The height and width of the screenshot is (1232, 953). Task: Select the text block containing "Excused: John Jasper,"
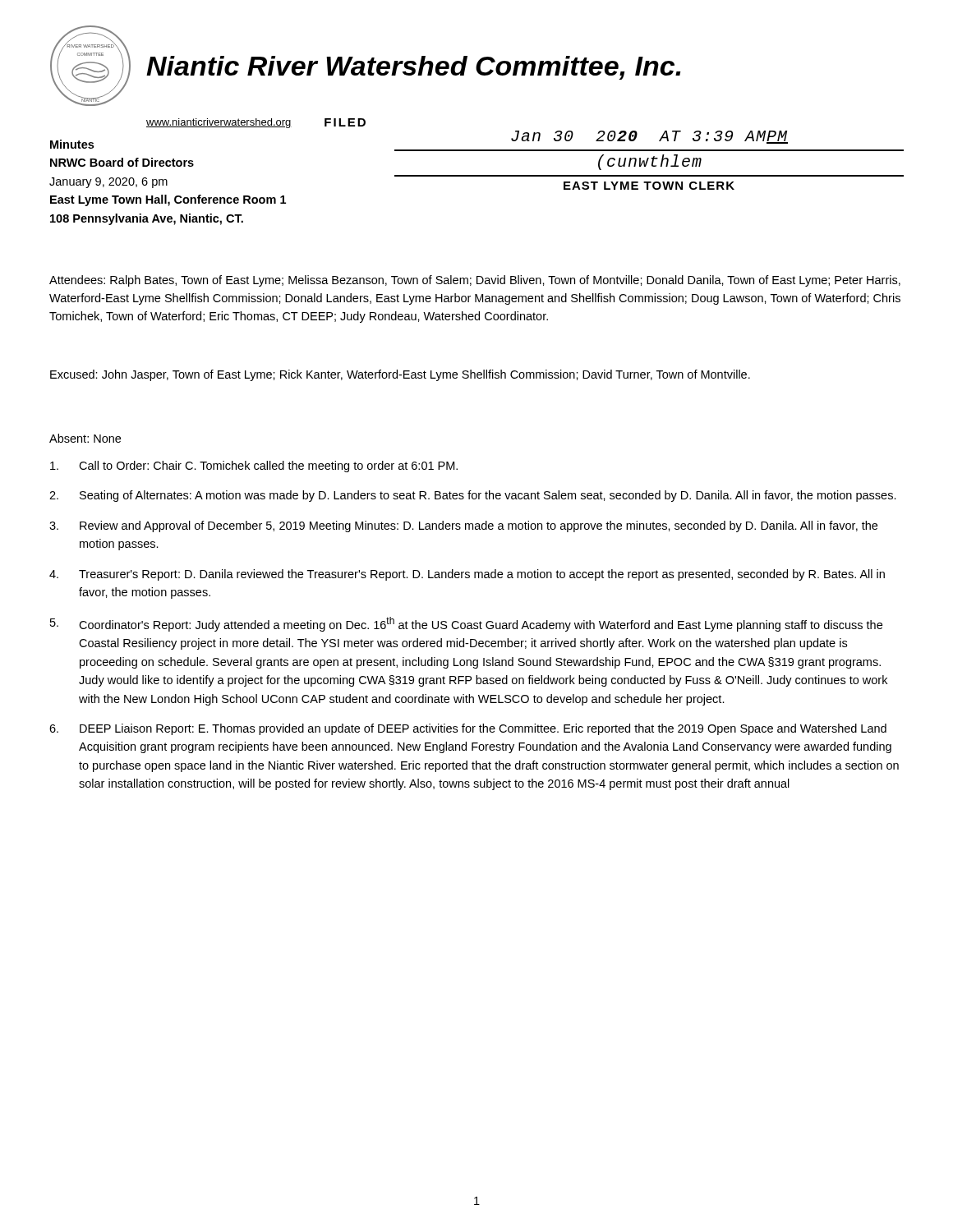pos(476,374)
